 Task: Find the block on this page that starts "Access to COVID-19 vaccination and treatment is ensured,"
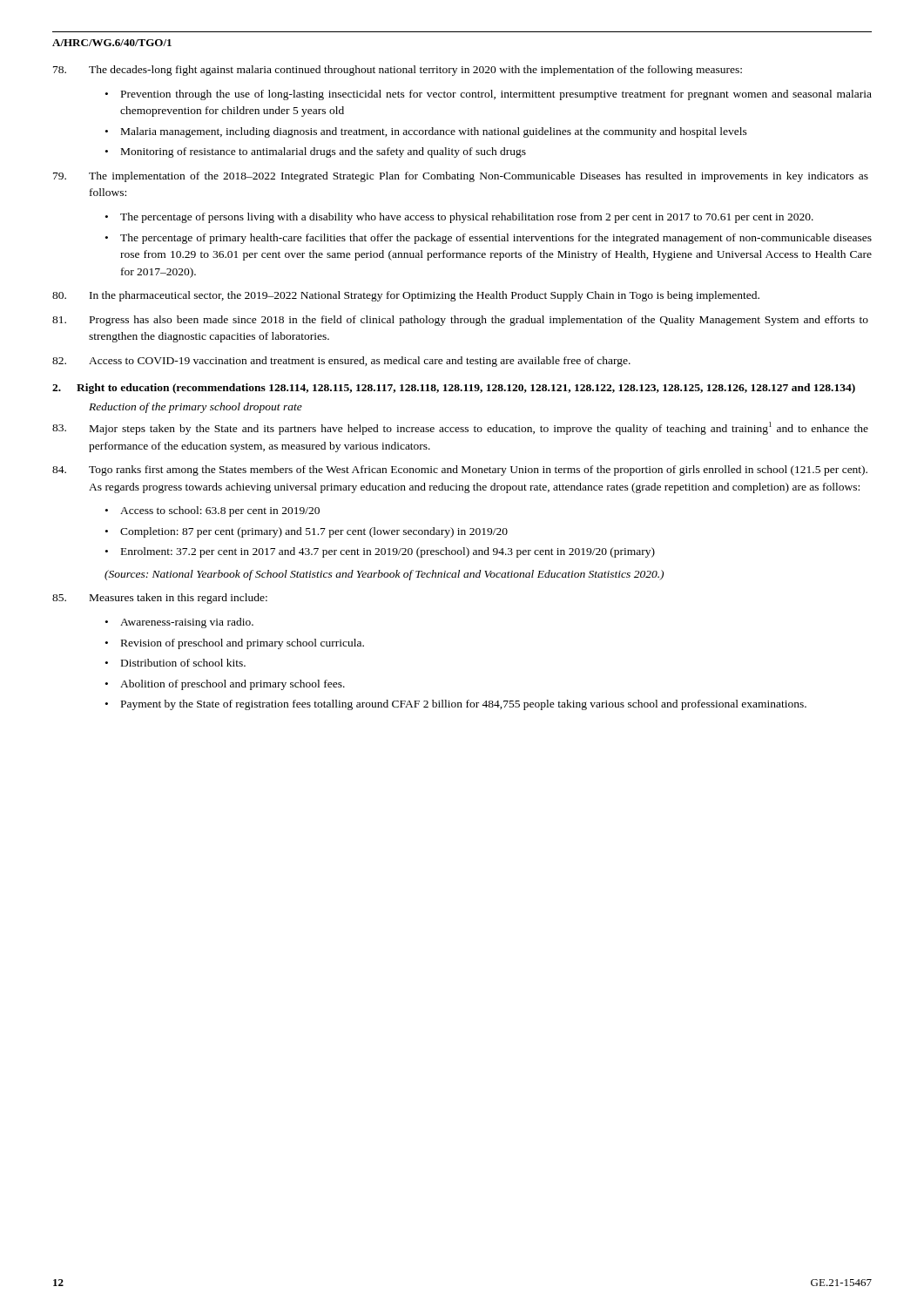point(460,360)
